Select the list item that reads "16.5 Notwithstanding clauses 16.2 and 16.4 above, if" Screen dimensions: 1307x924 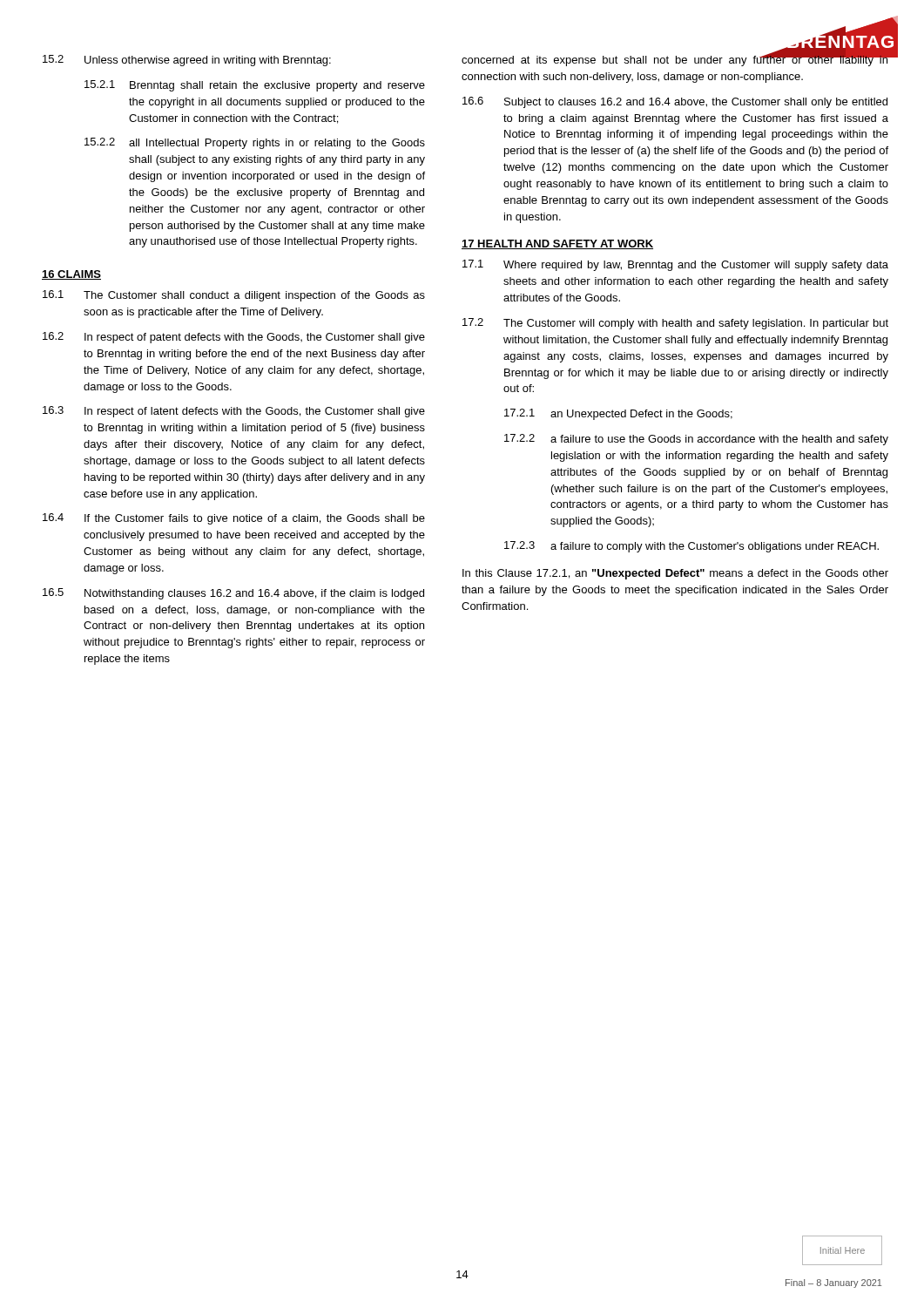(233, 626)
